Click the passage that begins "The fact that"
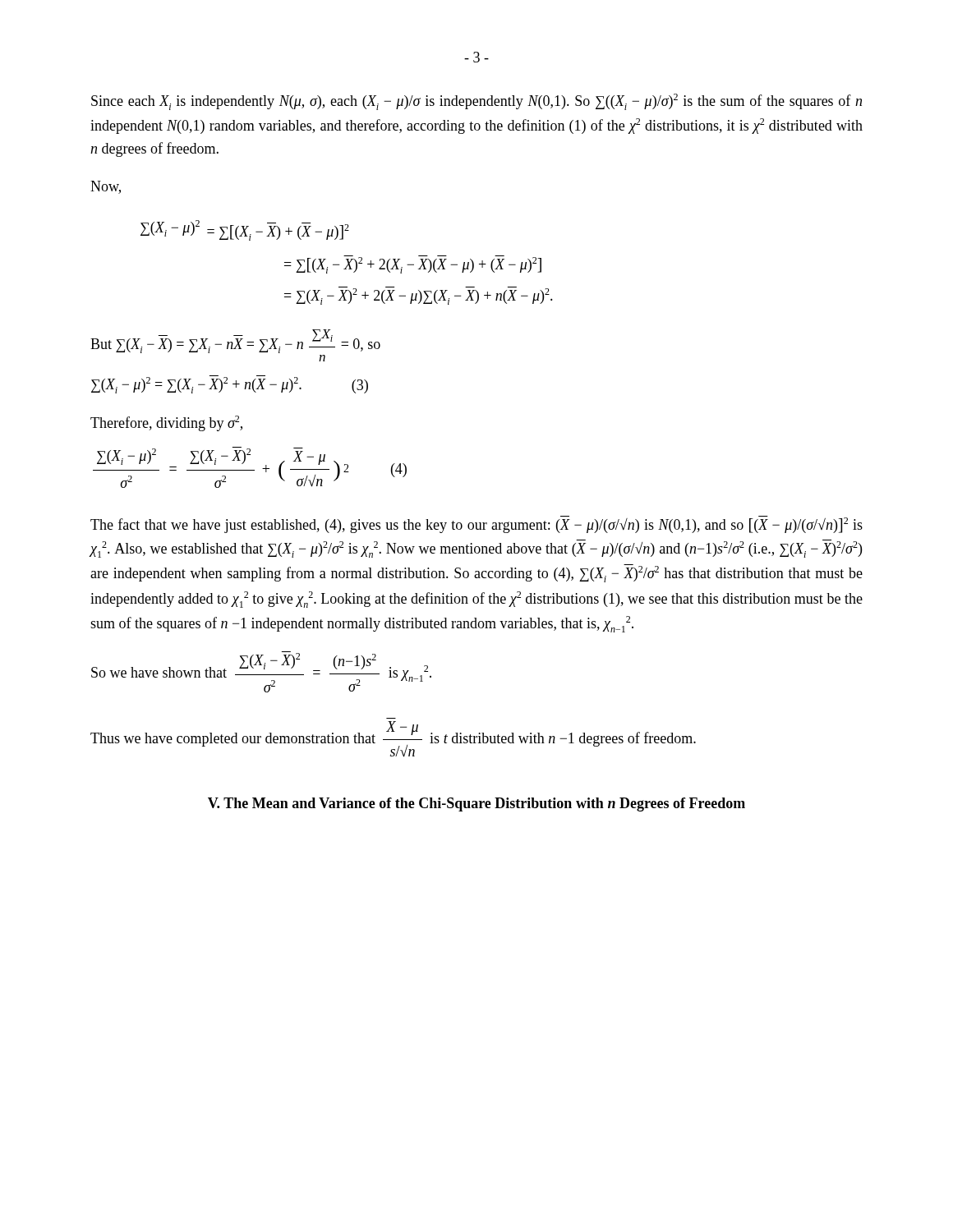Viewport: 953px width, 1232px height. click(476, 575)
